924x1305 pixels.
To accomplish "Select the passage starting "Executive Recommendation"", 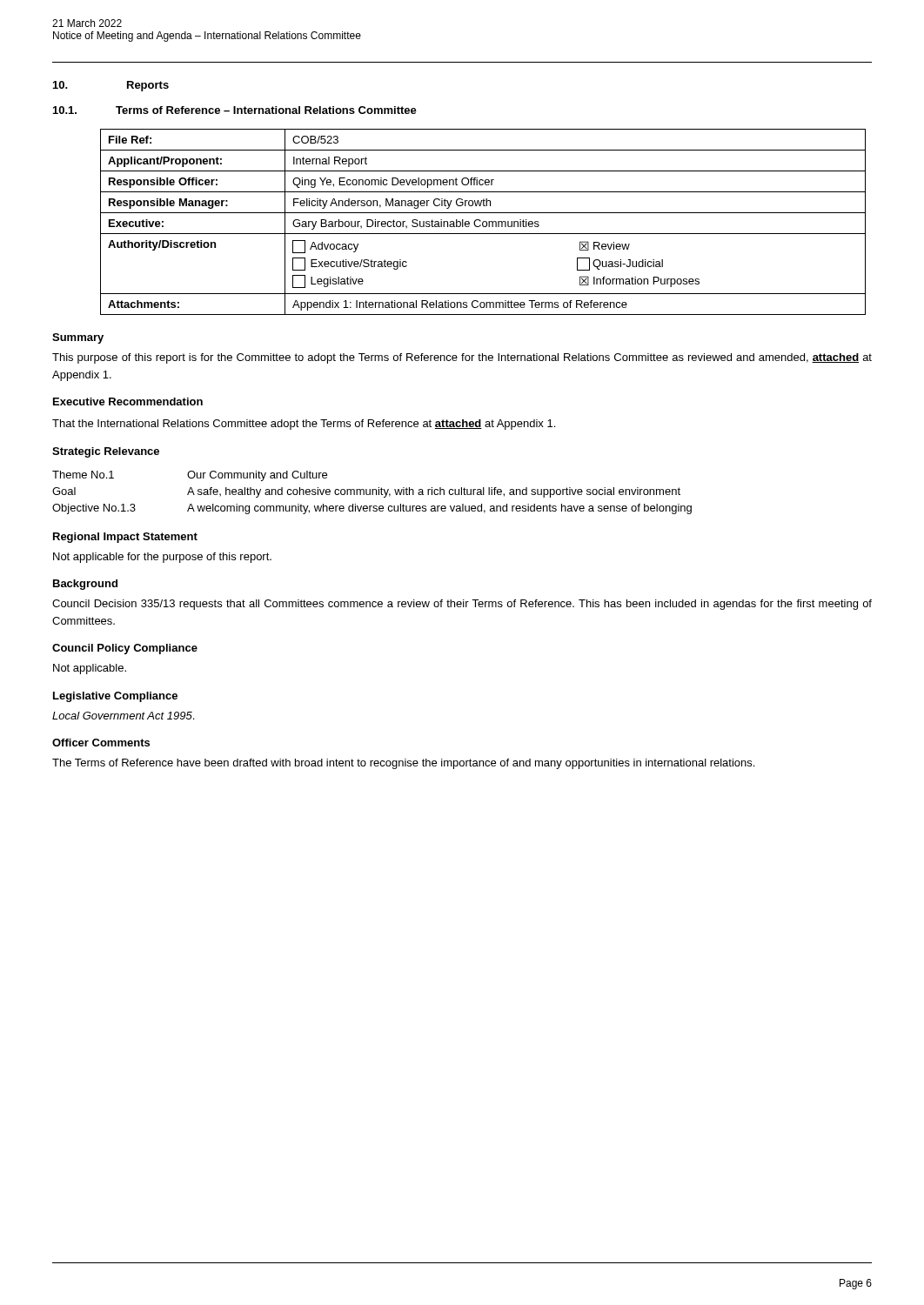I will (128, 402).
